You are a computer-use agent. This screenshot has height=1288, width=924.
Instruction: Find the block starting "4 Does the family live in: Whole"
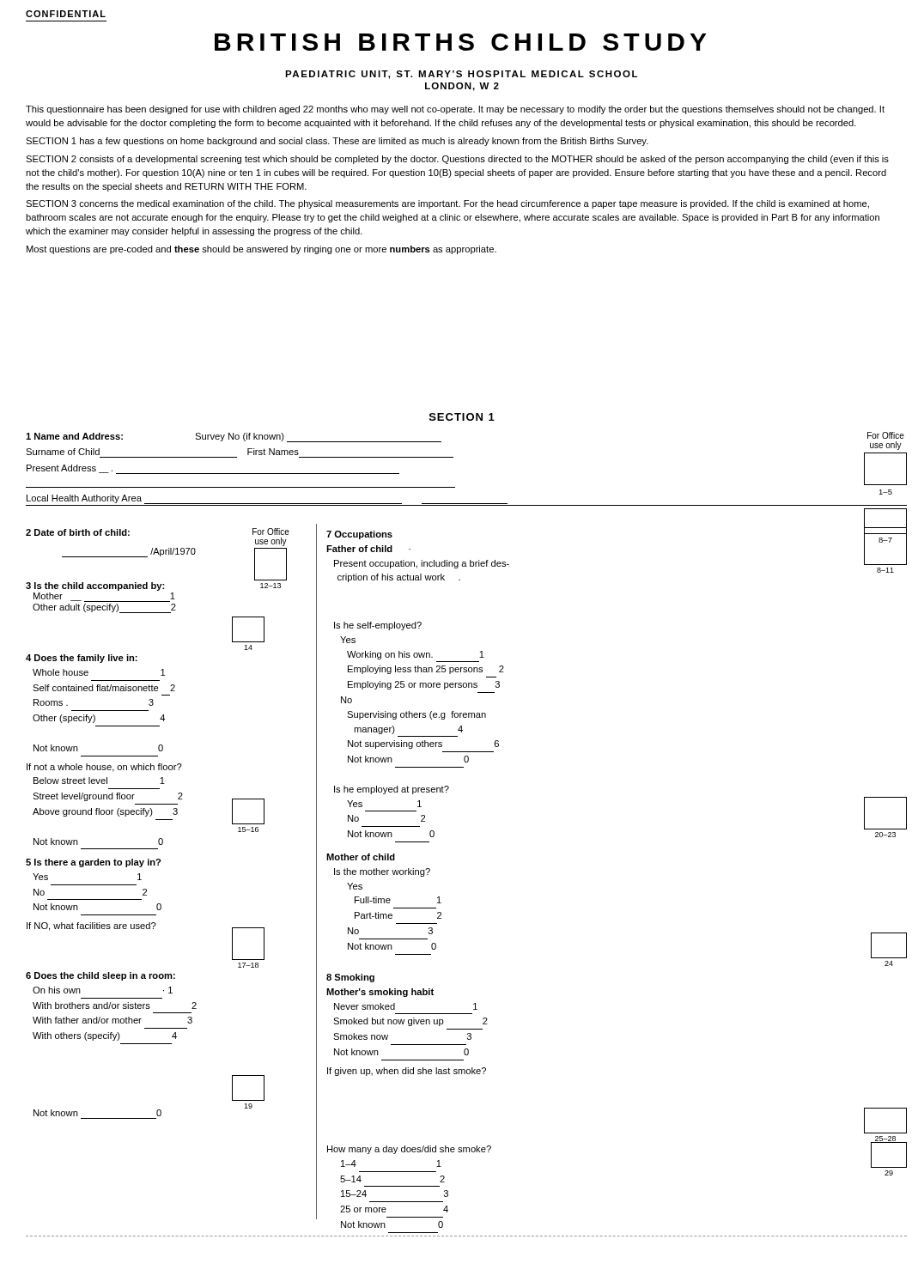(135, 749)
